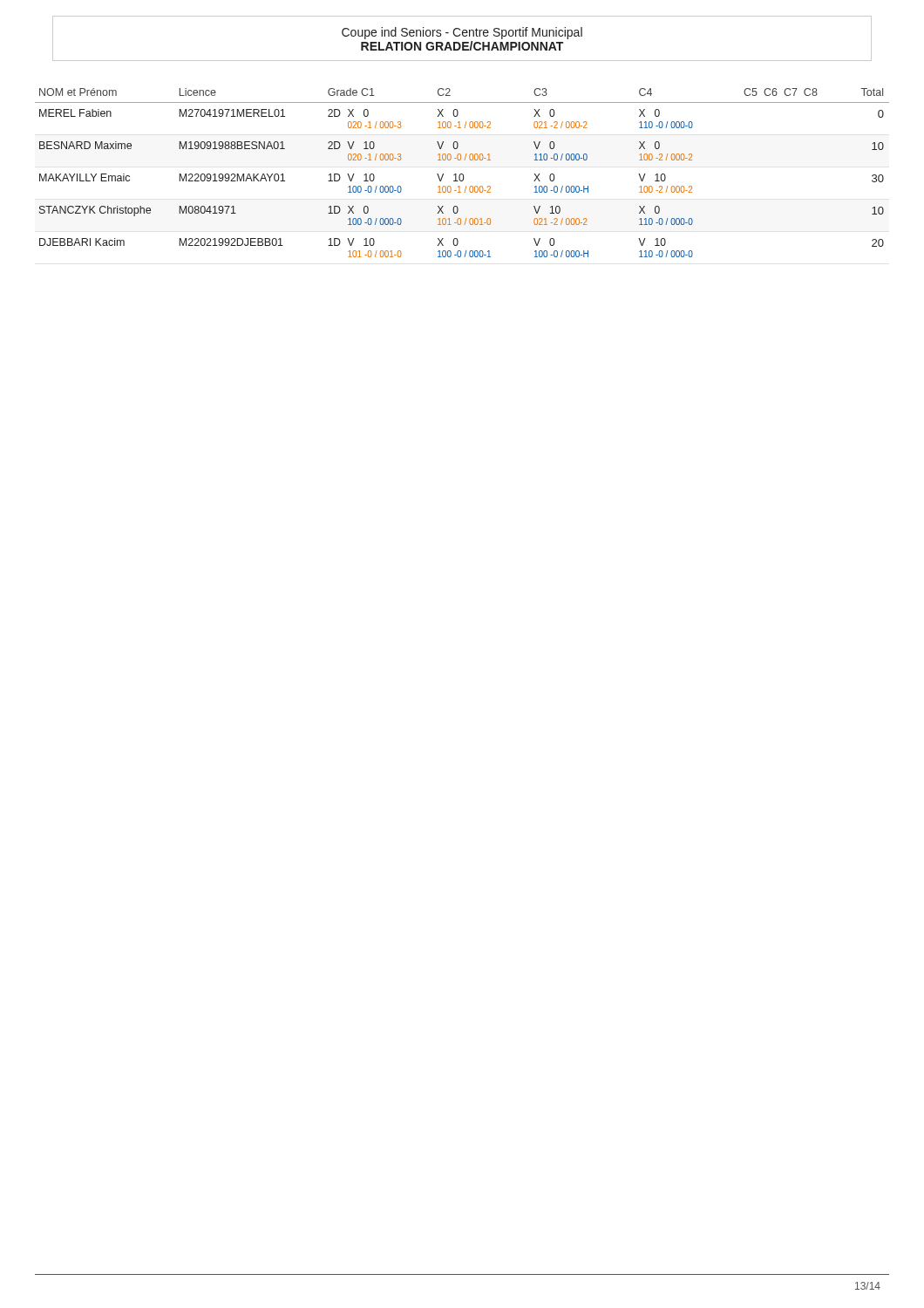Screen dimensions: 1308x924
Task: Locate the text block starting "Coupe ind Seniors -"
Action: coord(462,39)
